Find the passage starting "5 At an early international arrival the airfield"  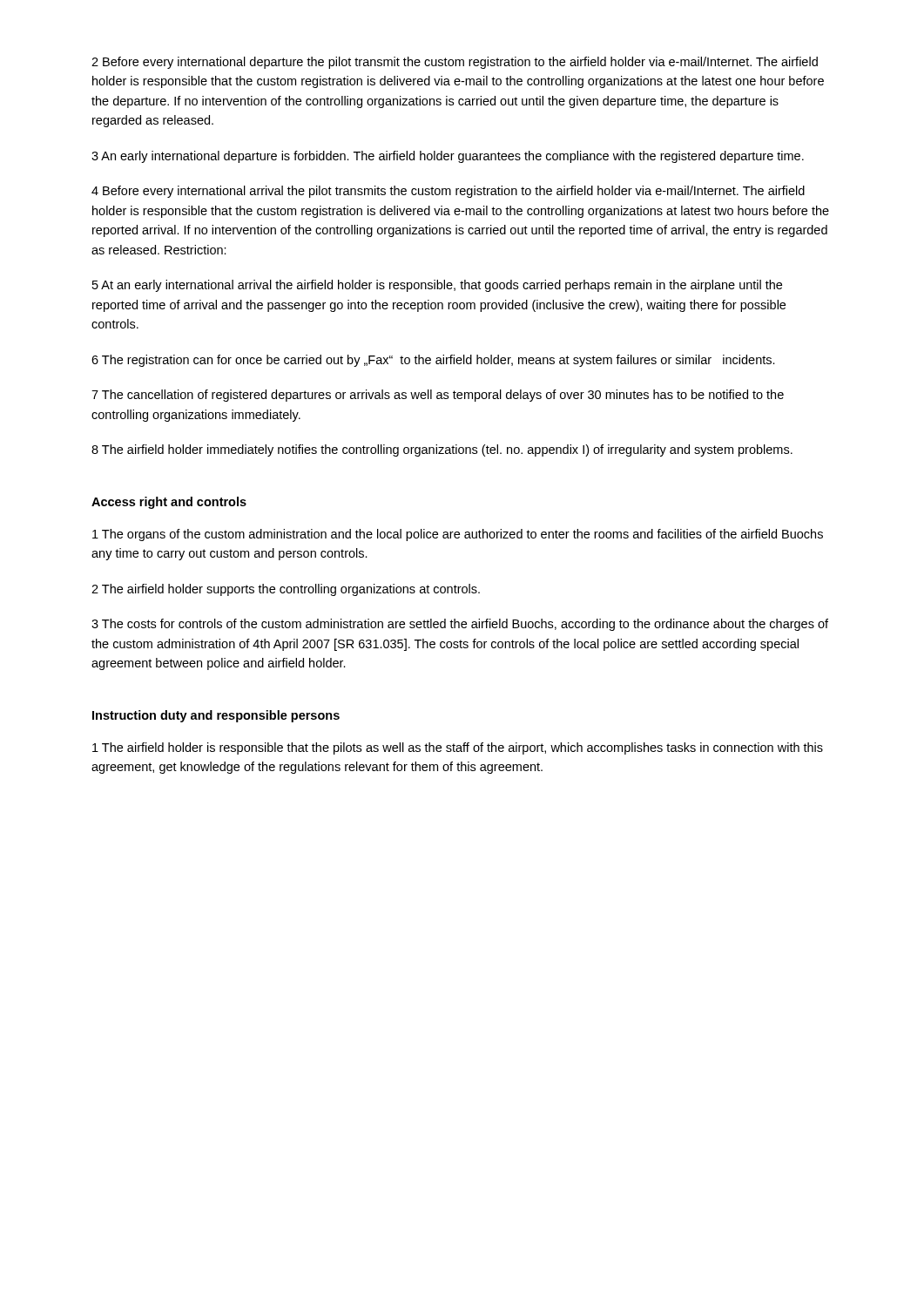pos(439,305)
